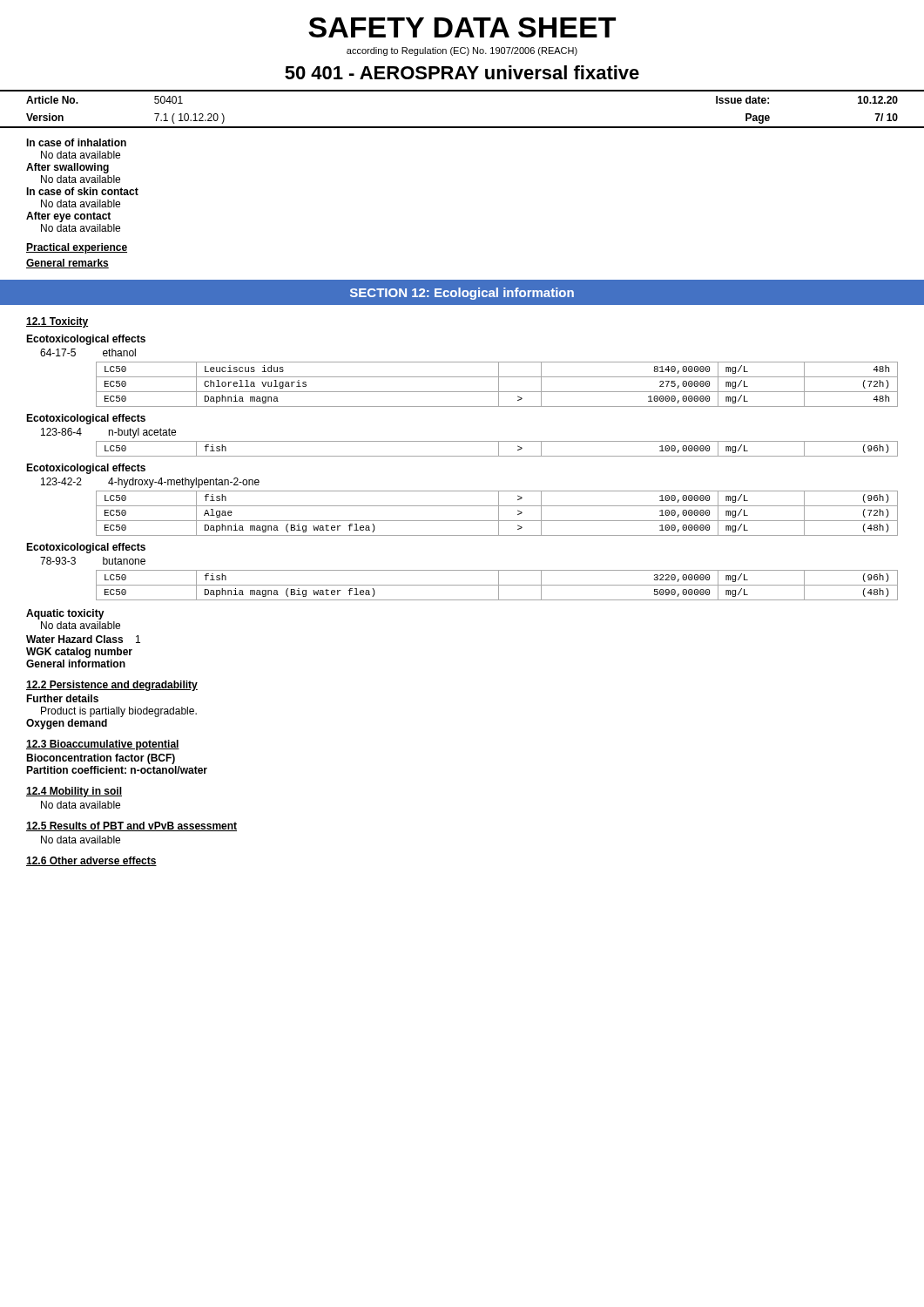The width and height of the screenshot is (924, 1307).
Task: Select the text containing "Aquatic toxicity"
Action: point(65,613)
